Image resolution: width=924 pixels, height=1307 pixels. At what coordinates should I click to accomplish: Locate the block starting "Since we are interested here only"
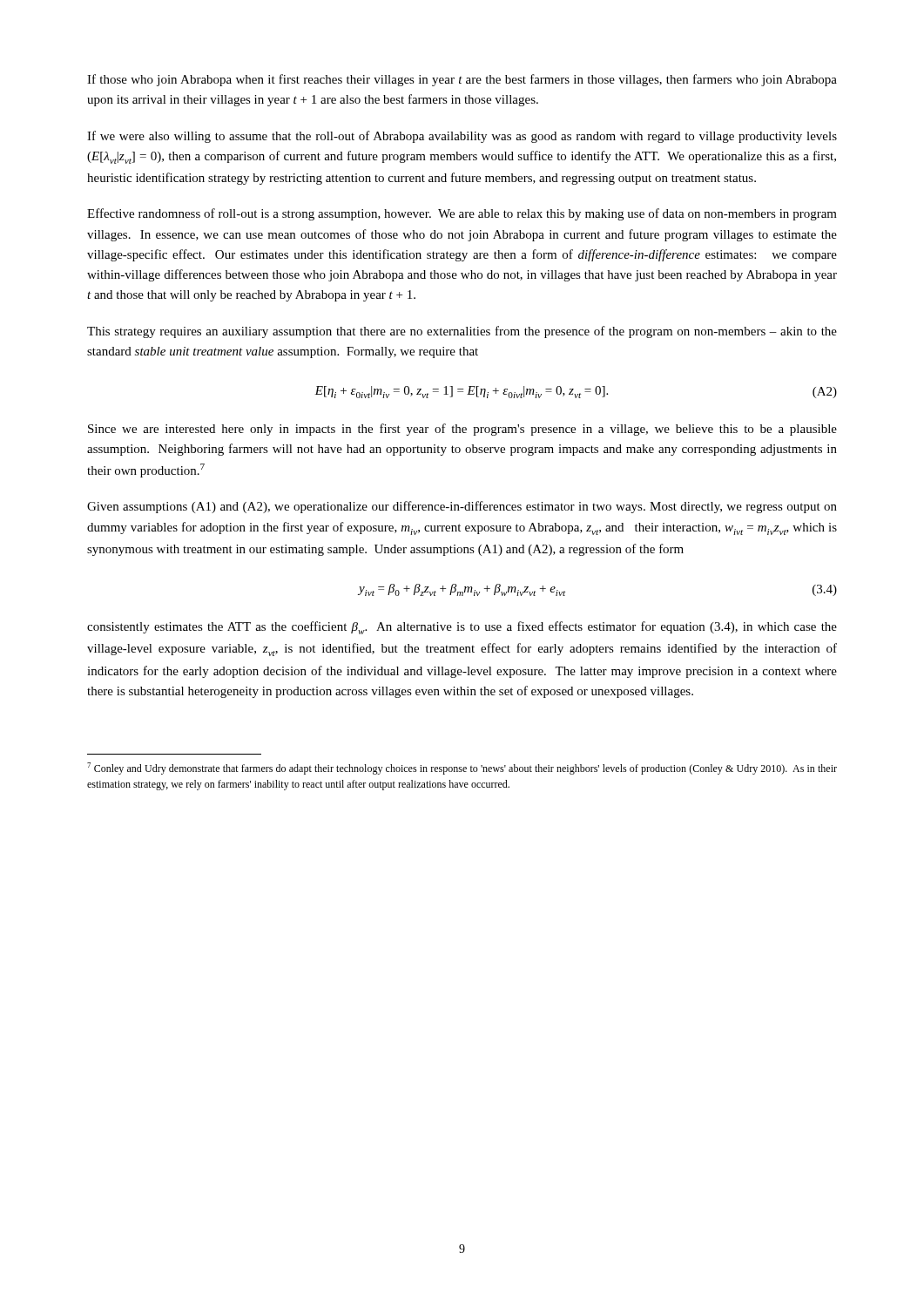462,449
